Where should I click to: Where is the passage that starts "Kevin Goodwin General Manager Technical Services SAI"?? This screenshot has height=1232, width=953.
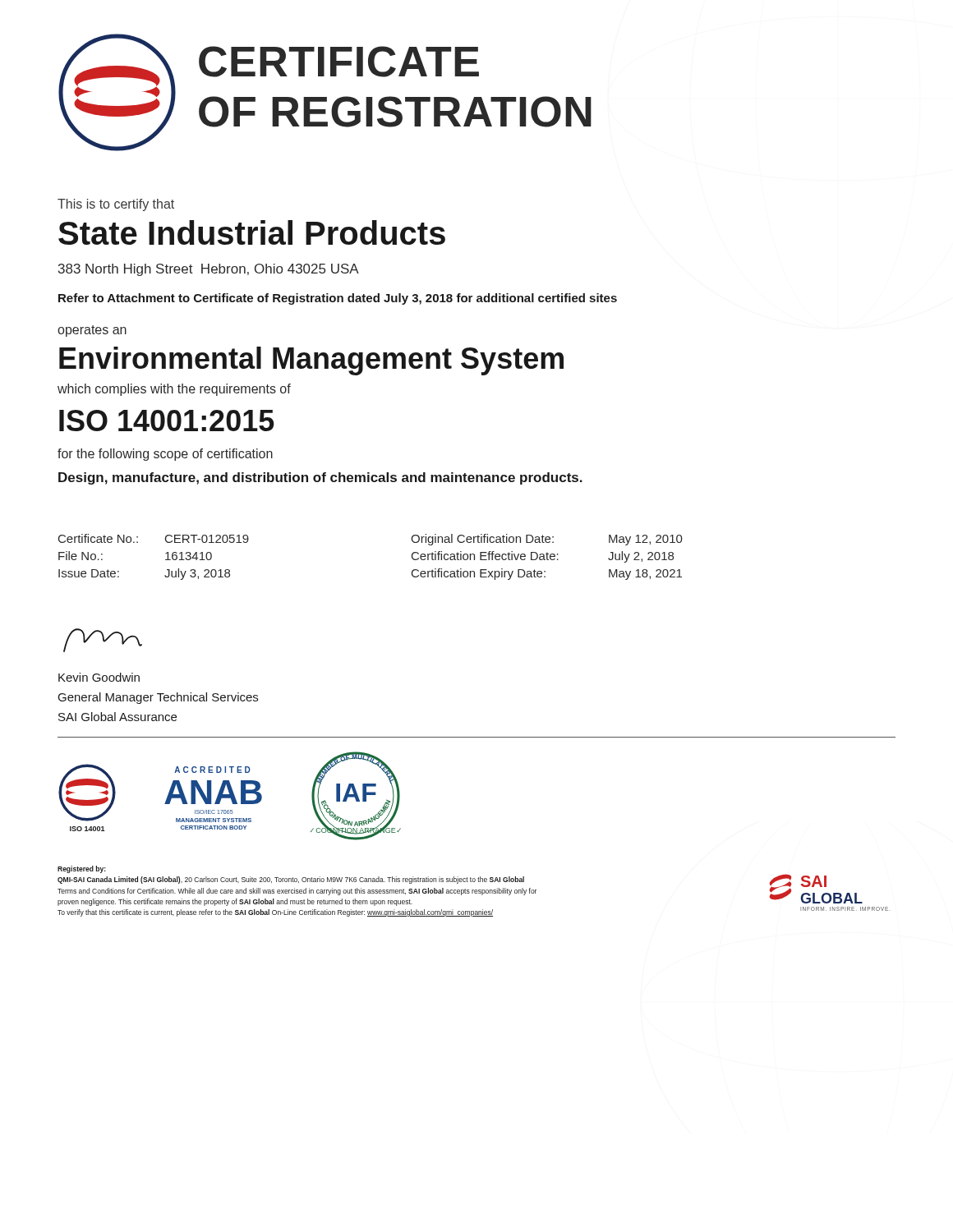pos(158,697)
